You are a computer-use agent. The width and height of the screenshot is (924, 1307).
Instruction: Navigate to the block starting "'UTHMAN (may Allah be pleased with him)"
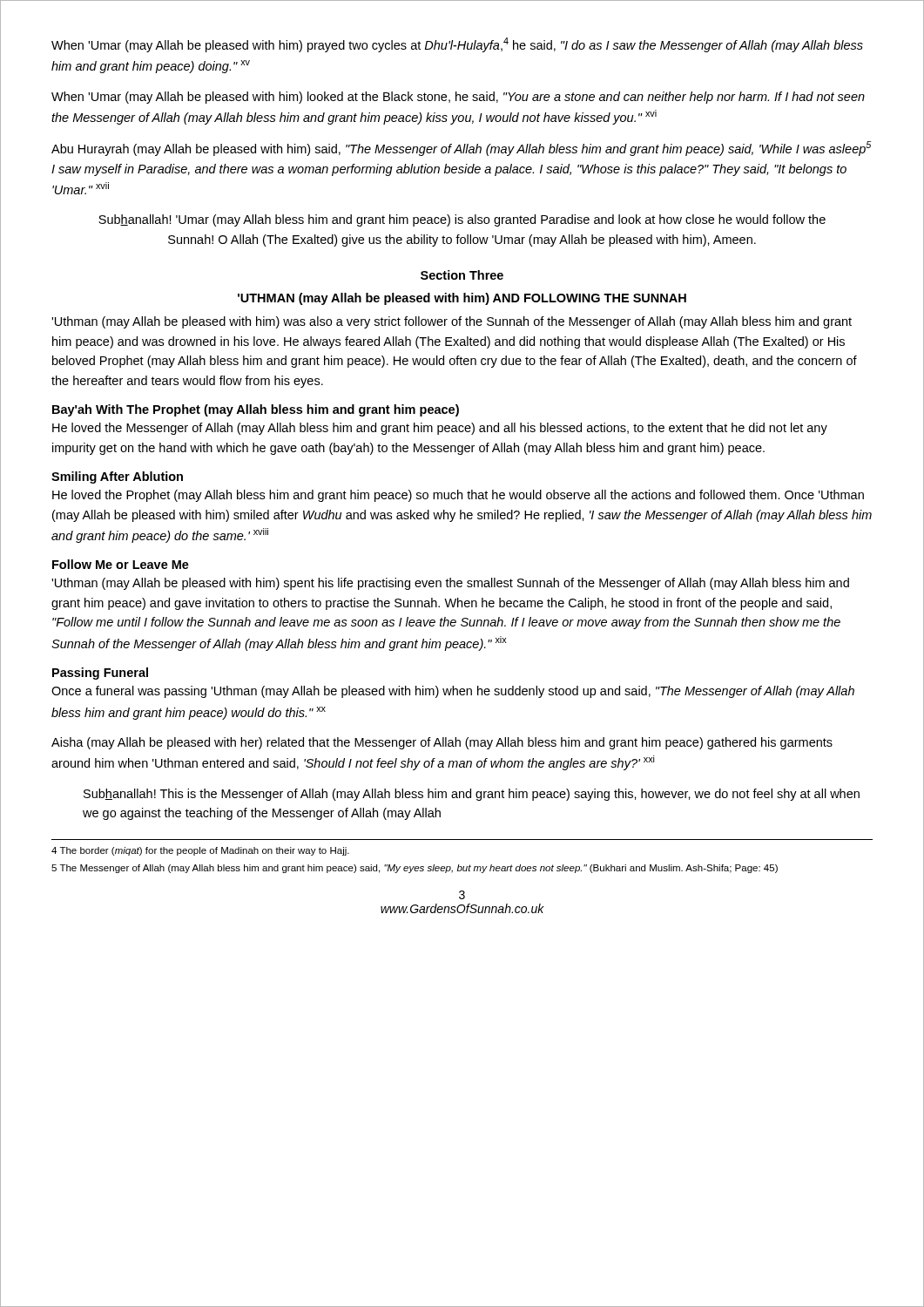tap(462, 298)
